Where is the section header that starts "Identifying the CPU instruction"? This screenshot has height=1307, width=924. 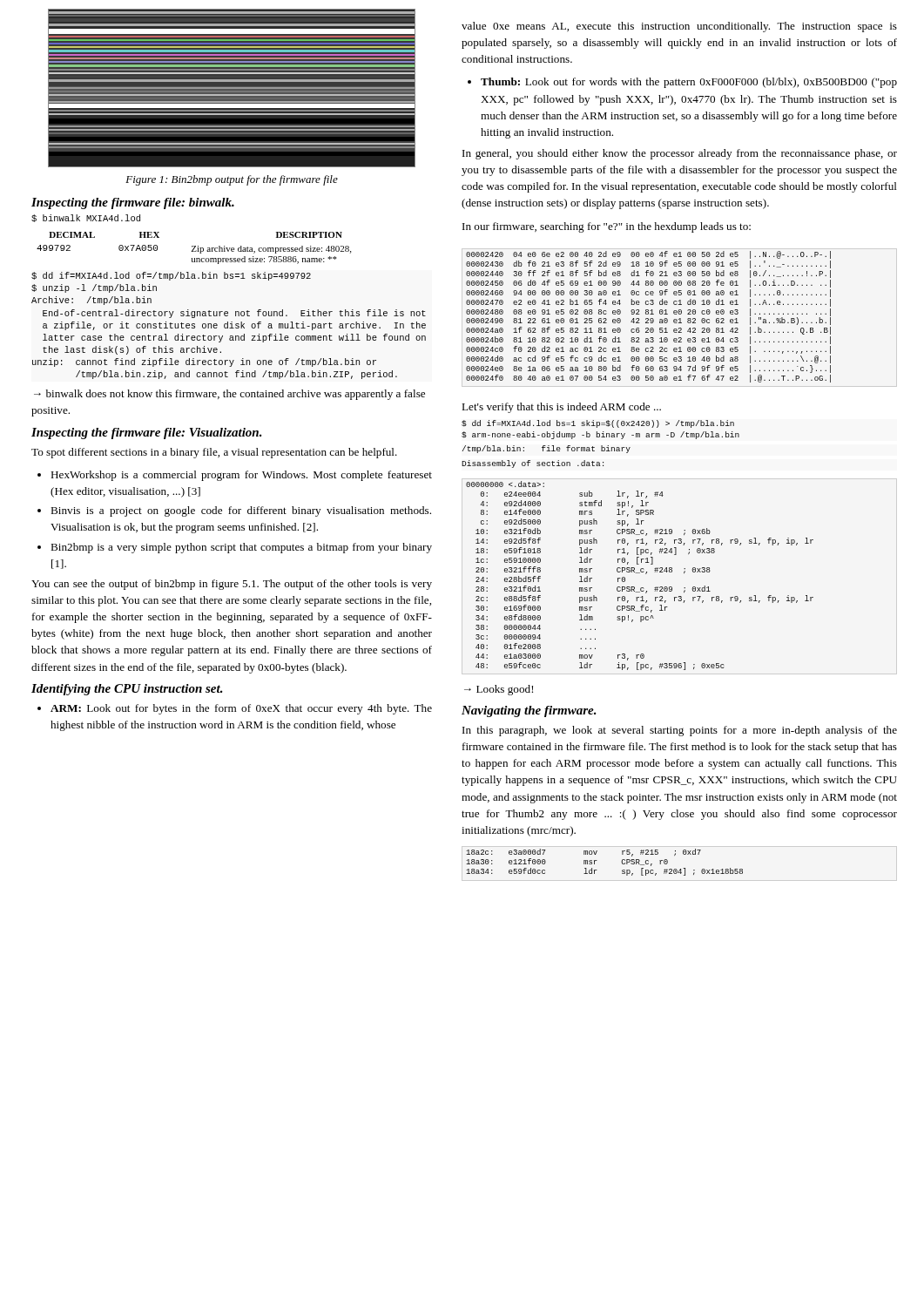(127, 688)
